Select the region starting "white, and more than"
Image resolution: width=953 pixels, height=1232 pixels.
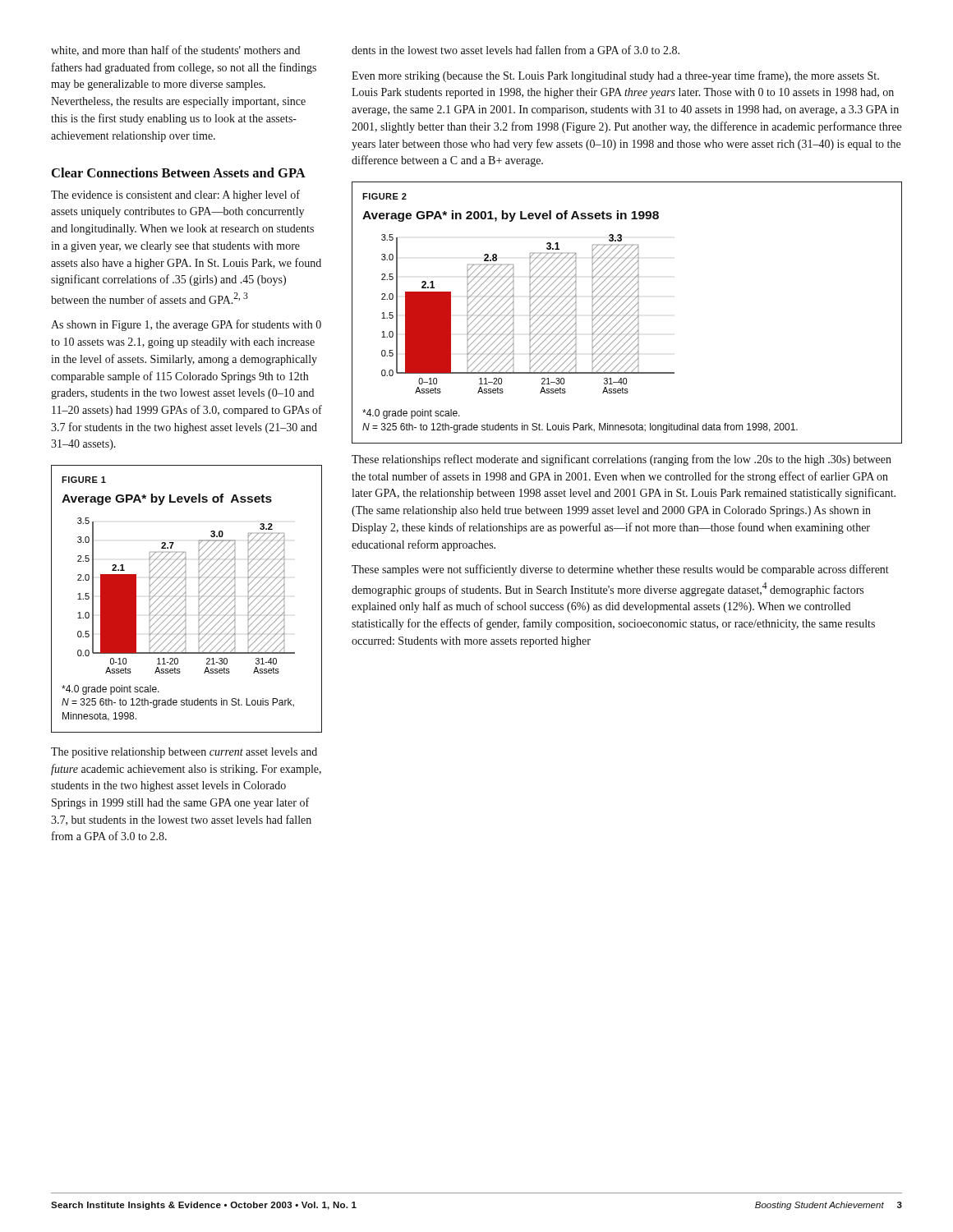click(184, 93)
